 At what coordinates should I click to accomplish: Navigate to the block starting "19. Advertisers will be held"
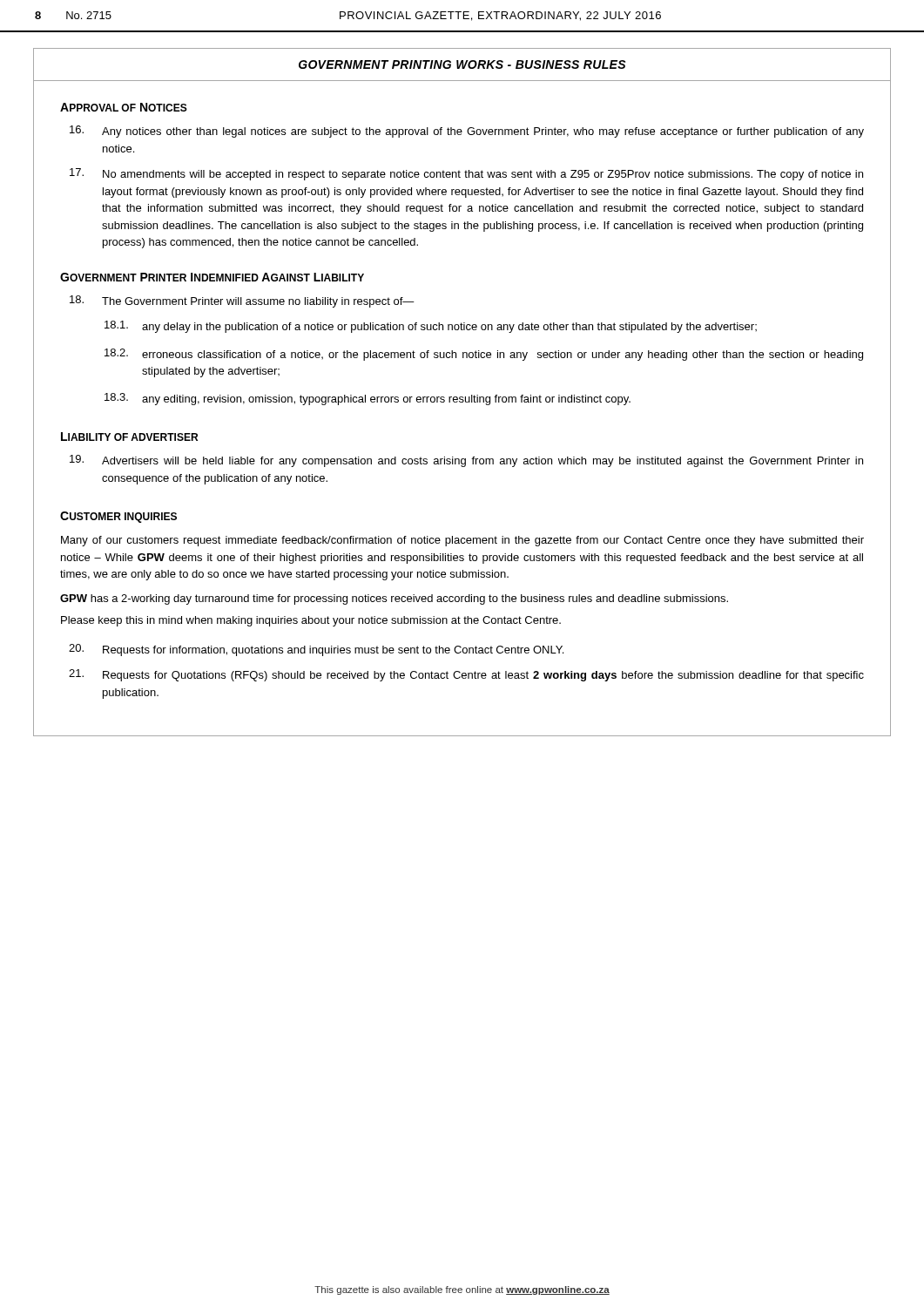pos(466,469)
